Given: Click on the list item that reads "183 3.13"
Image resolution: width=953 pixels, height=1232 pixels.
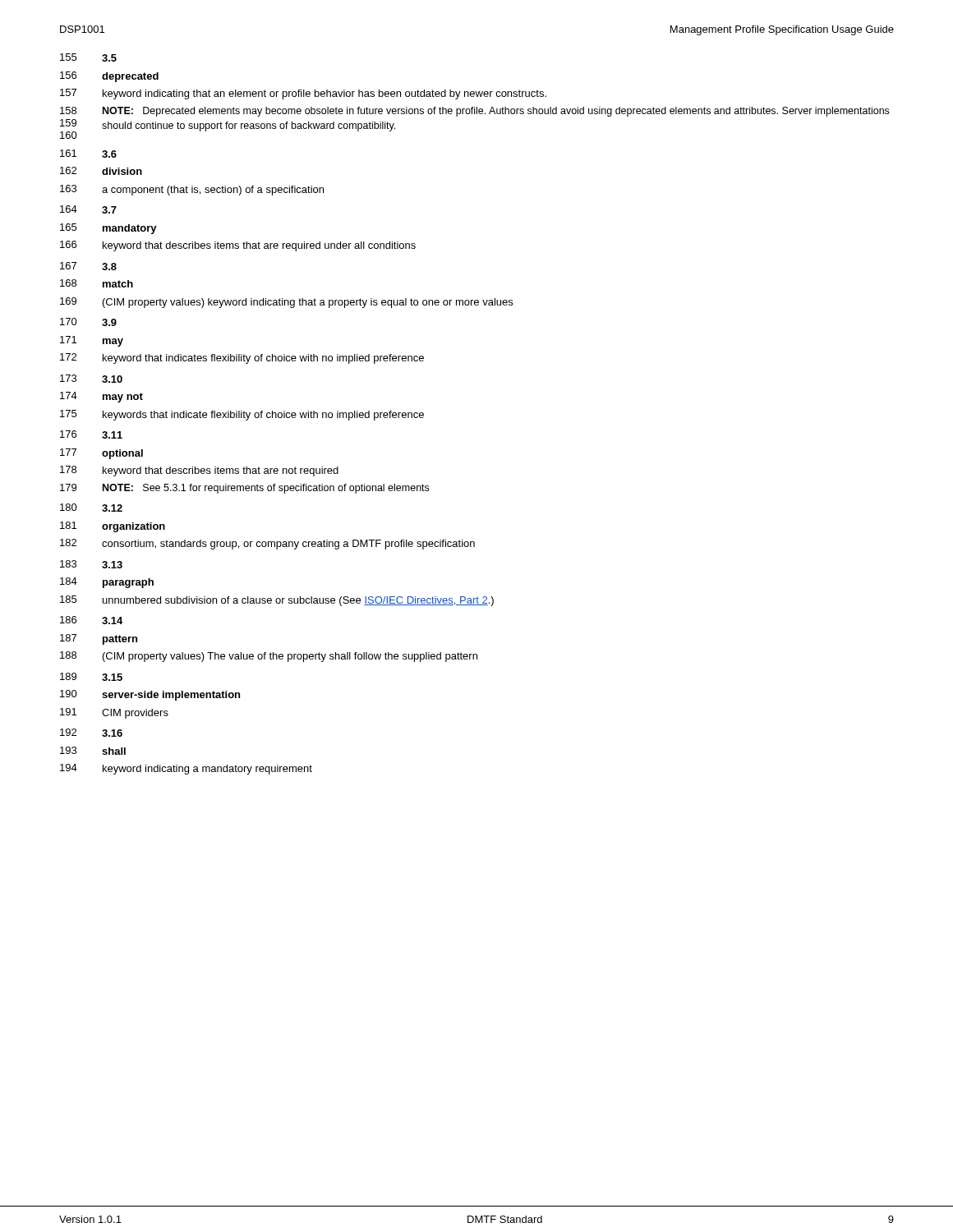Looking at the screenshot, I should point(68,564).
